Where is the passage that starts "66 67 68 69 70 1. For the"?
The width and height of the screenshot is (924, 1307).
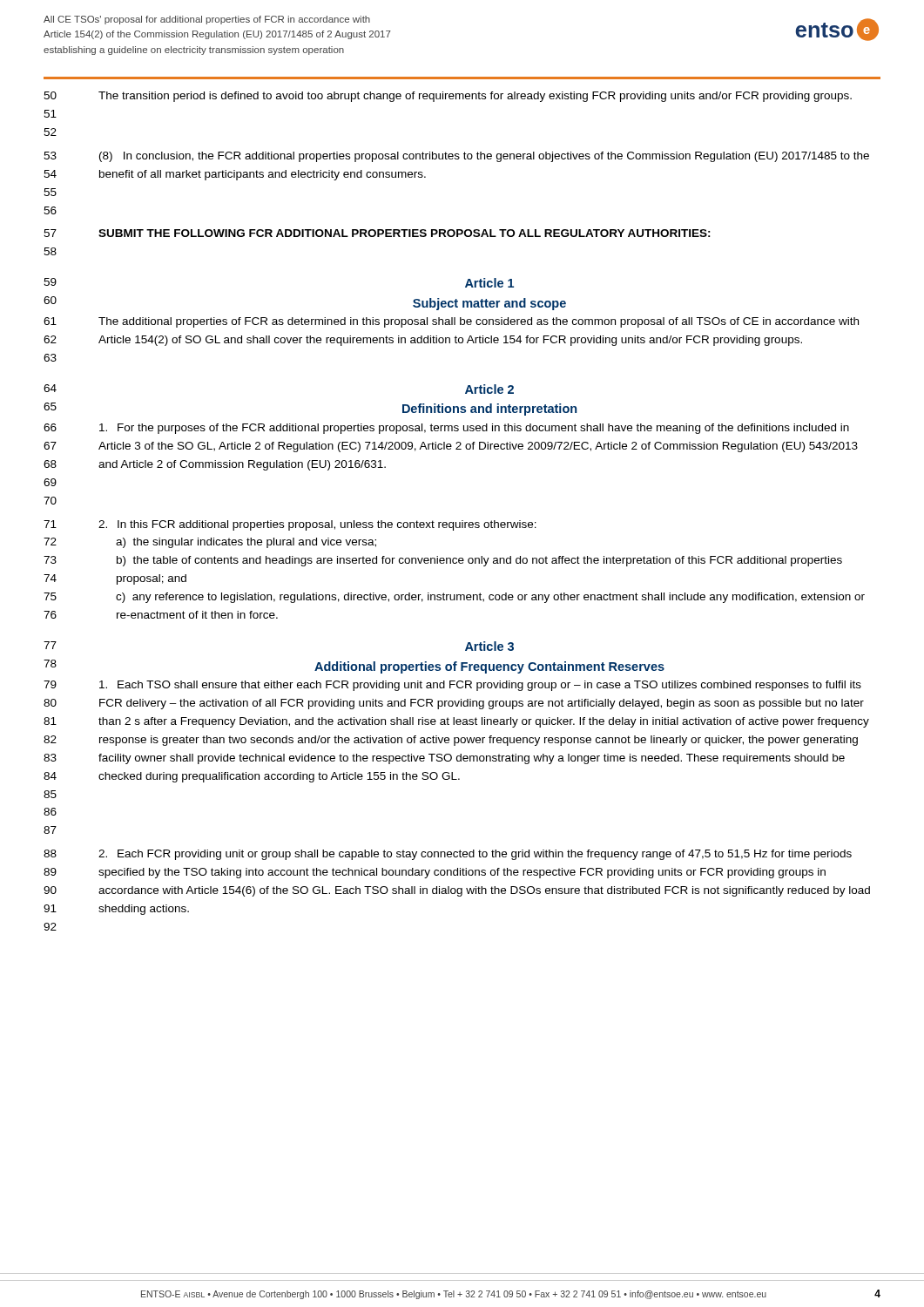pyautogui.click(x=446, y=429)
